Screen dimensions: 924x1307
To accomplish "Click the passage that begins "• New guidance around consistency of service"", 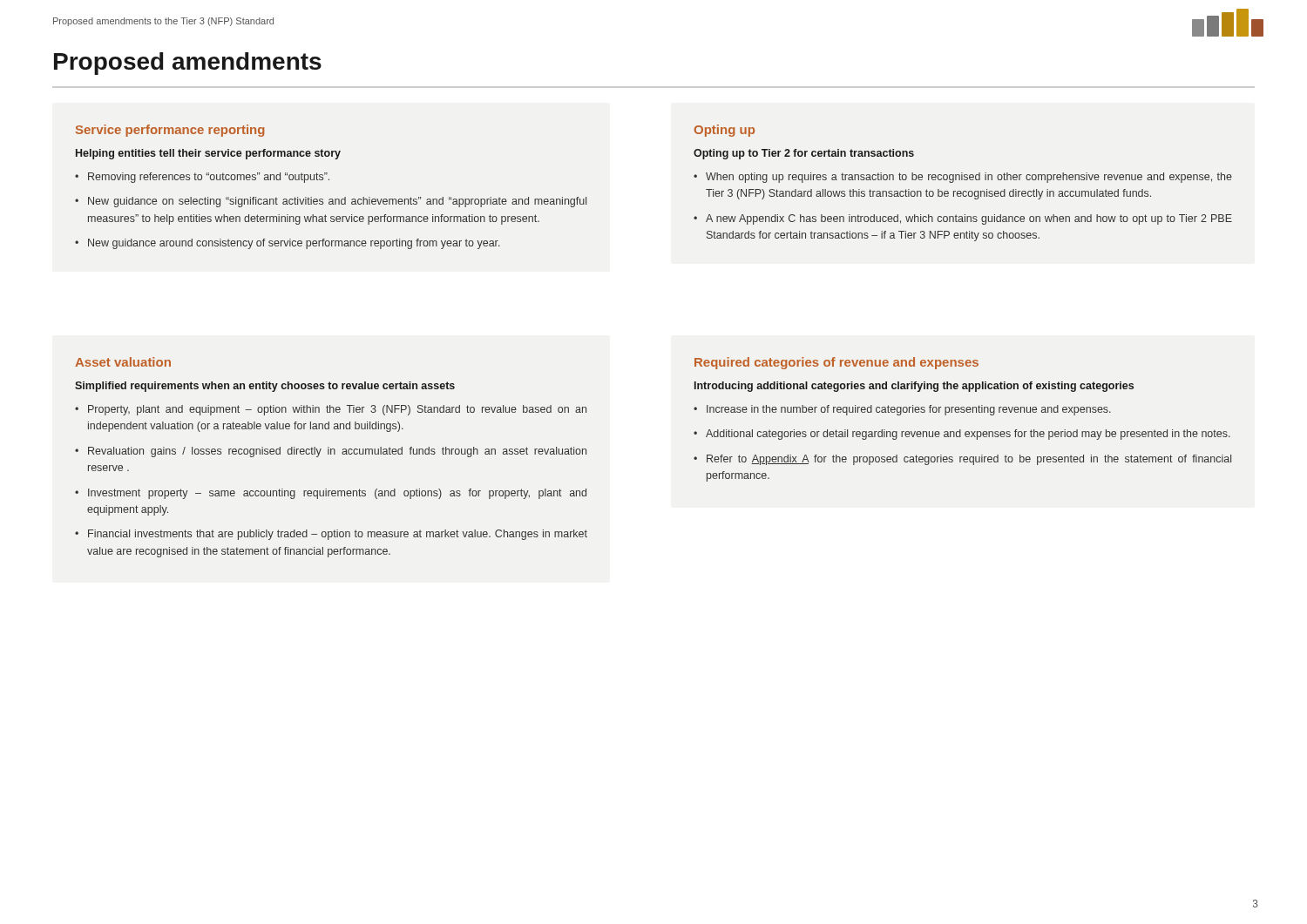I will (288, 244).
